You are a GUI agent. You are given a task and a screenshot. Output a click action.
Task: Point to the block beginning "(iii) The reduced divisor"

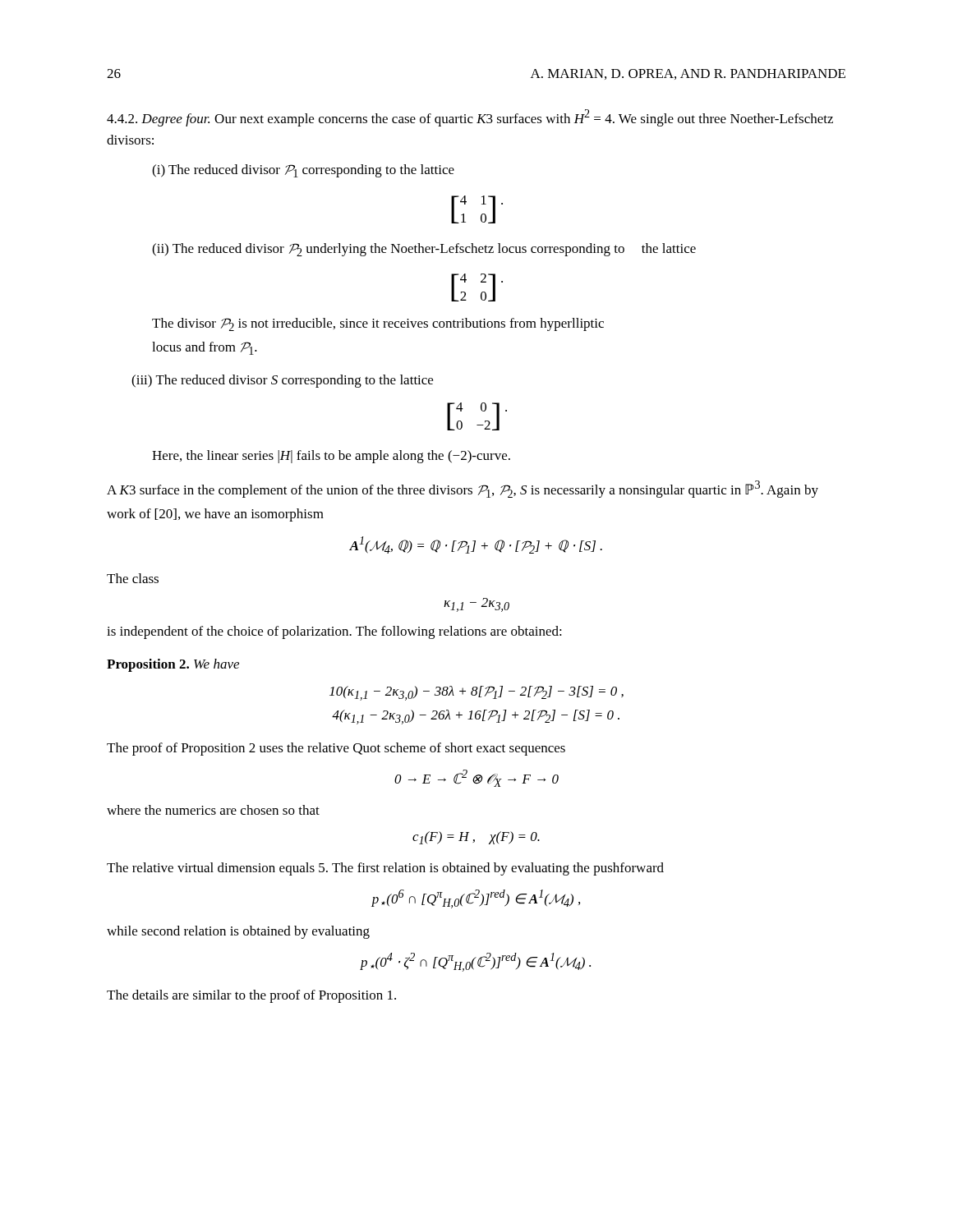point(283,380)
